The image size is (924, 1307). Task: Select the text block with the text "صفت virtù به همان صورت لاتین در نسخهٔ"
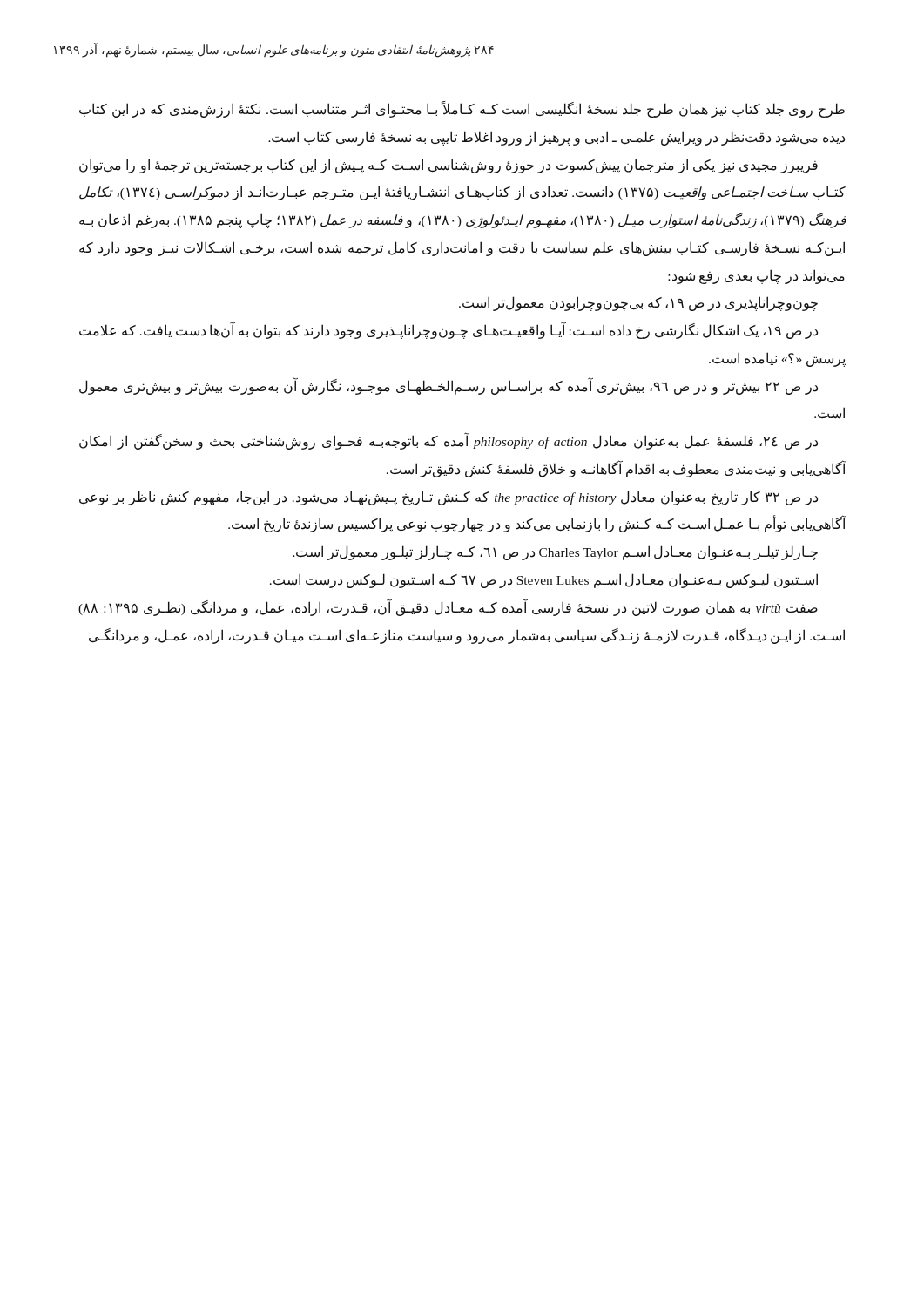[462, 622]
